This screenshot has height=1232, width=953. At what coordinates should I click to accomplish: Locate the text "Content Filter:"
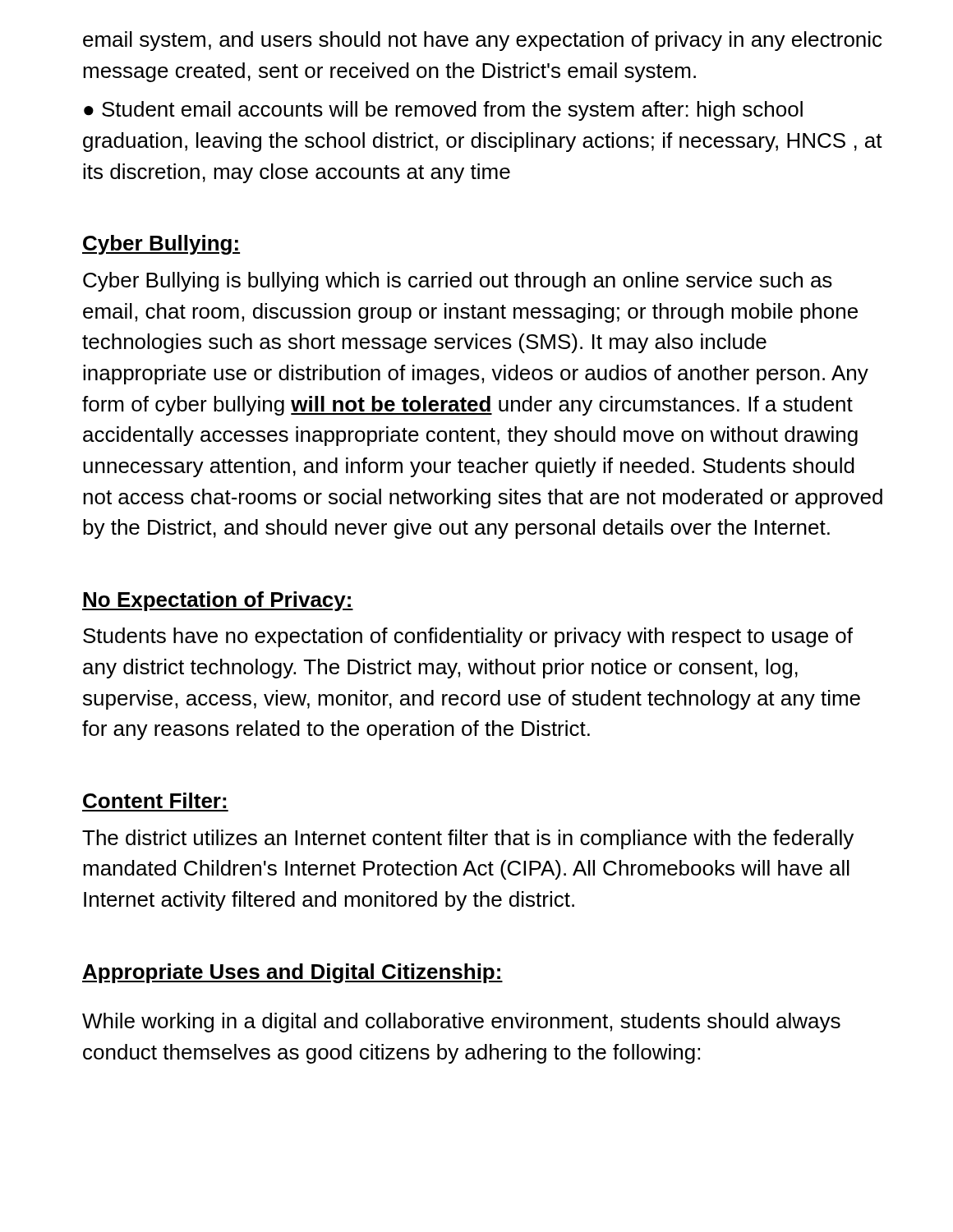coord(155,801)
